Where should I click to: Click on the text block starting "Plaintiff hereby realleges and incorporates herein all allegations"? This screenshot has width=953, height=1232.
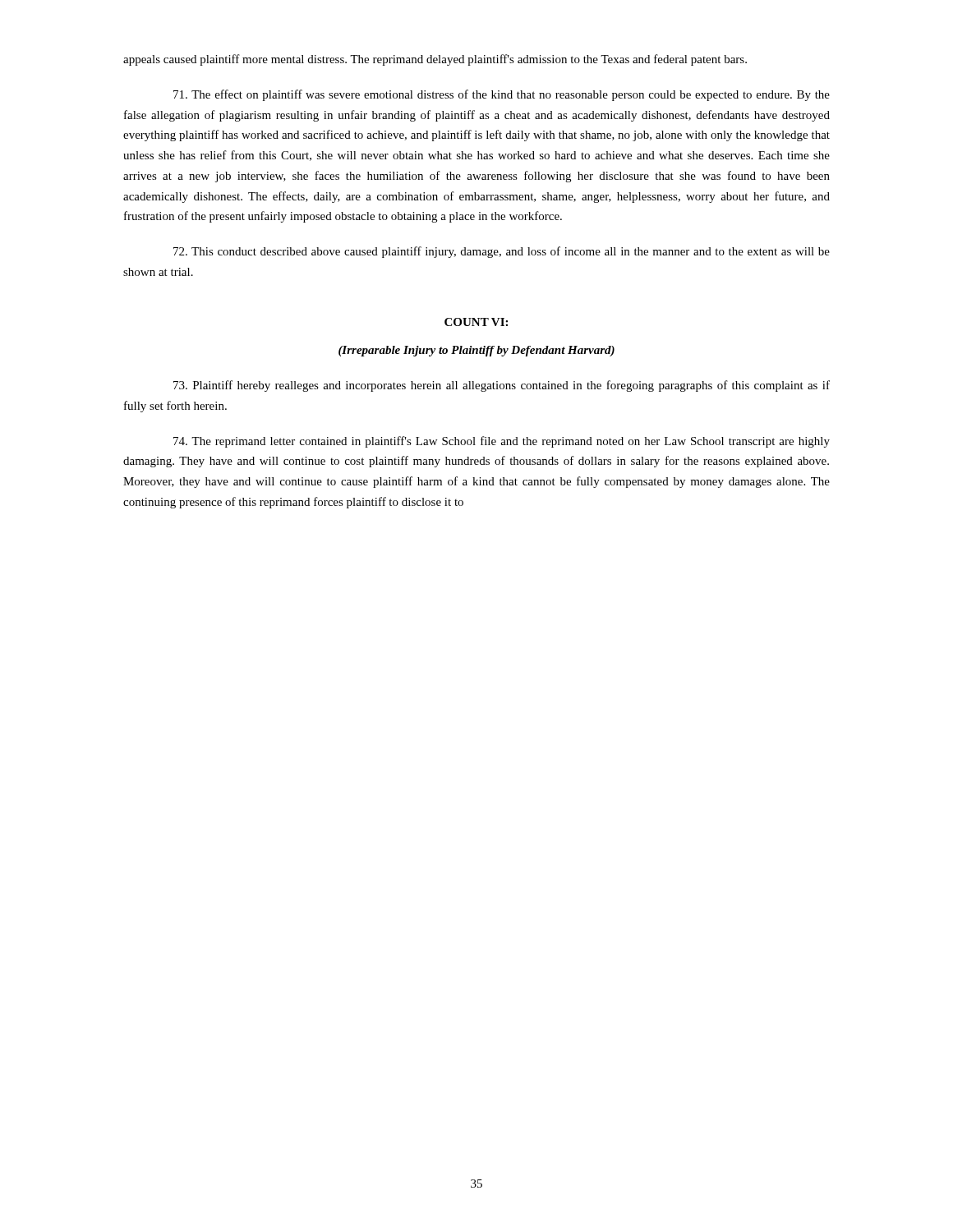click(x=476, y=395)
